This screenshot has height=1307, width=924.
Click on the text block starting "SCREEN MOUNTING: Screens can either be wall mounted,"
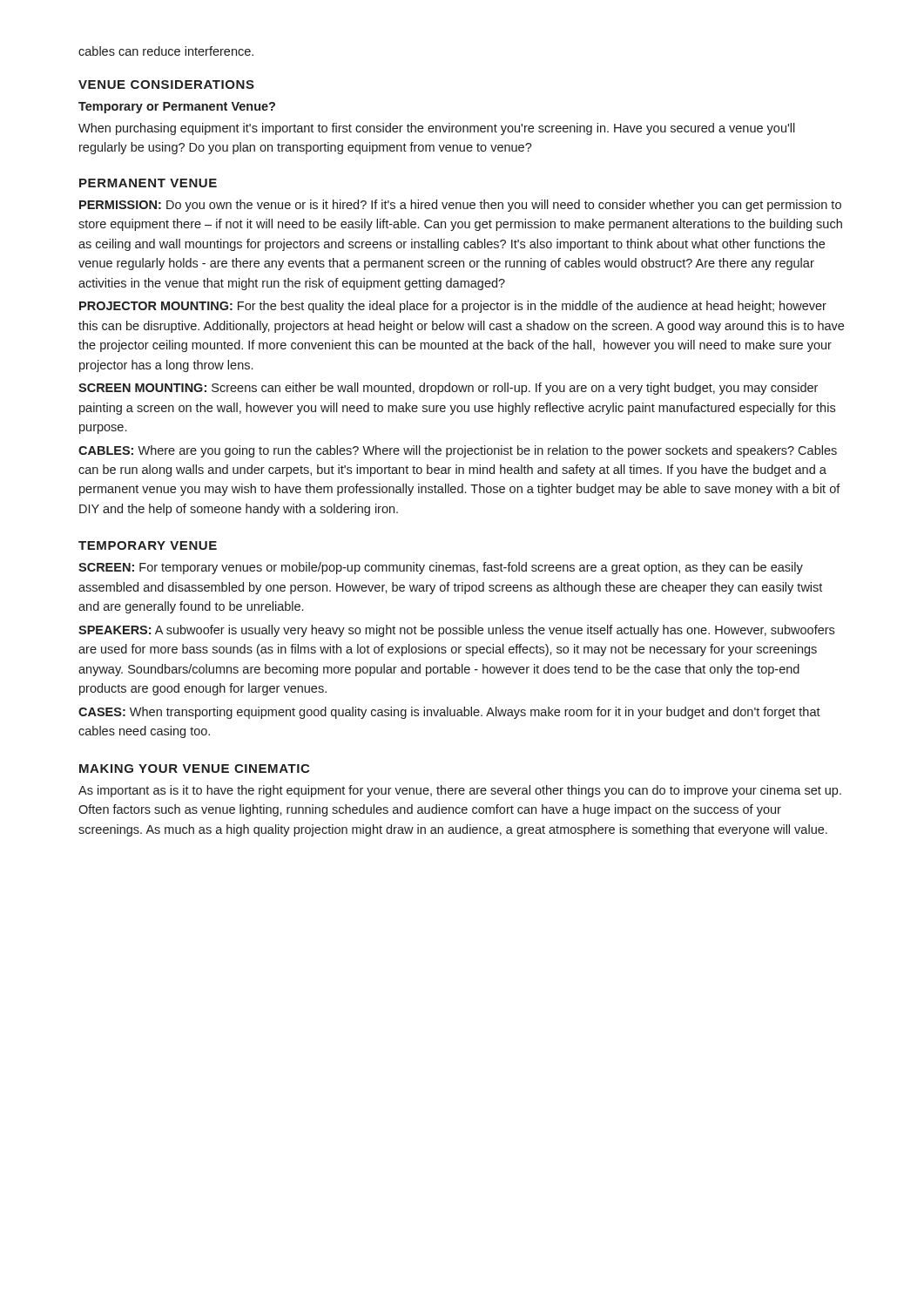[x=457, y=407]
